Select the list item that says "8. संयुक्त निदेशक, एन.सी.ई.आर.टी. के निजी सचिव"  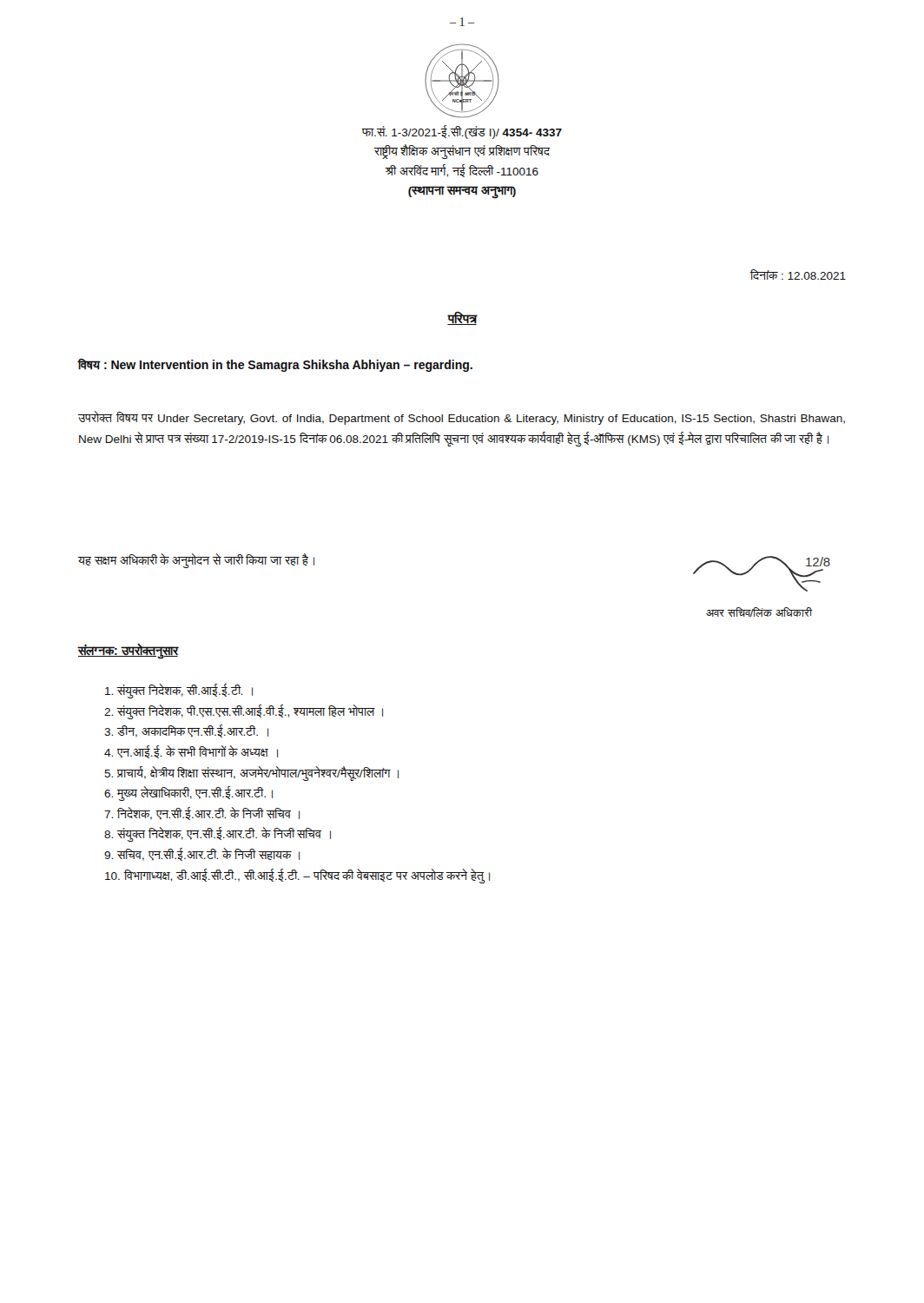[x=218, y=835]
